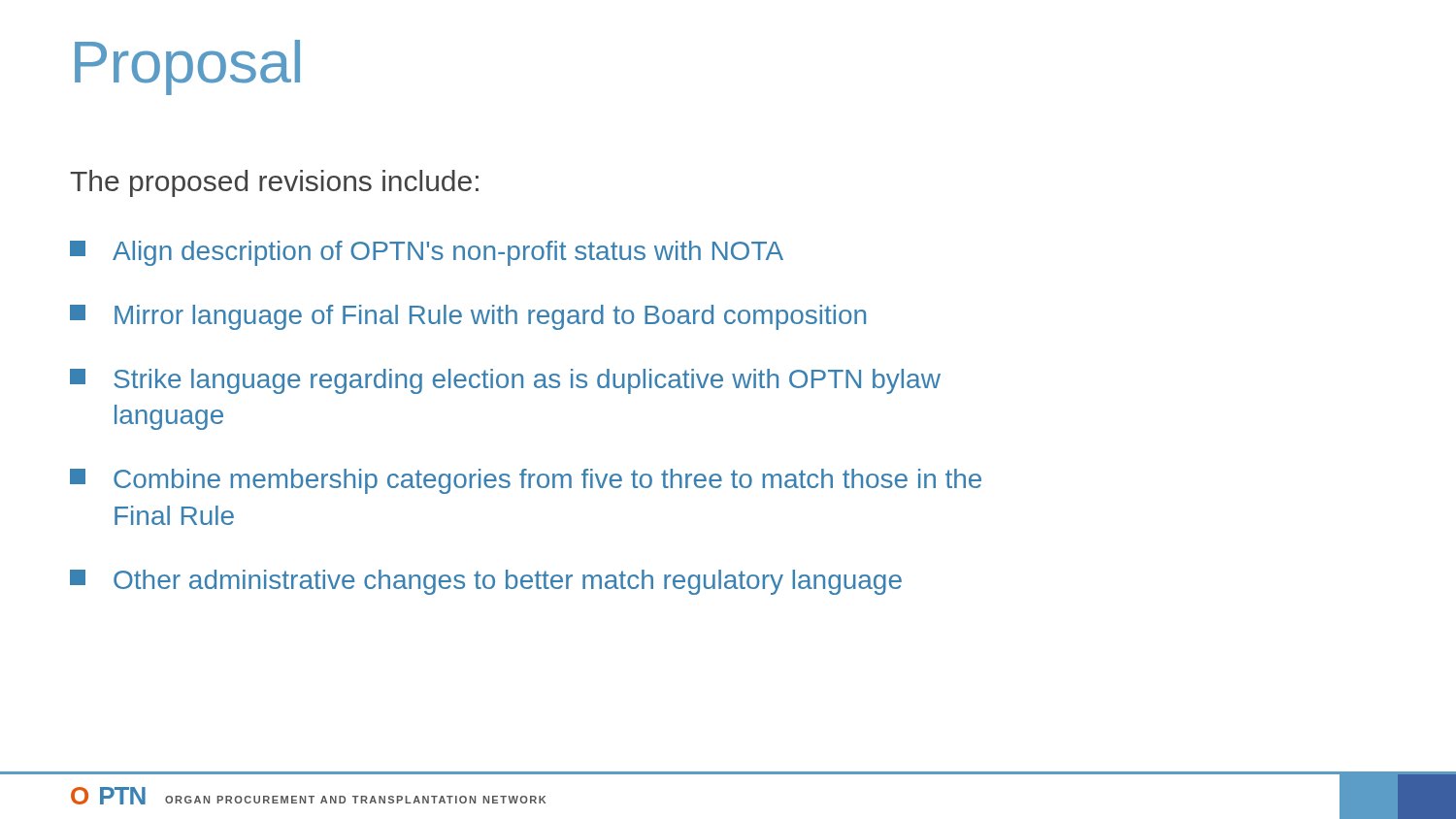Find the text that reads "The proposed revisions include:"
This screenshot has width=1456, height=819.
click(x=275, y=181)
